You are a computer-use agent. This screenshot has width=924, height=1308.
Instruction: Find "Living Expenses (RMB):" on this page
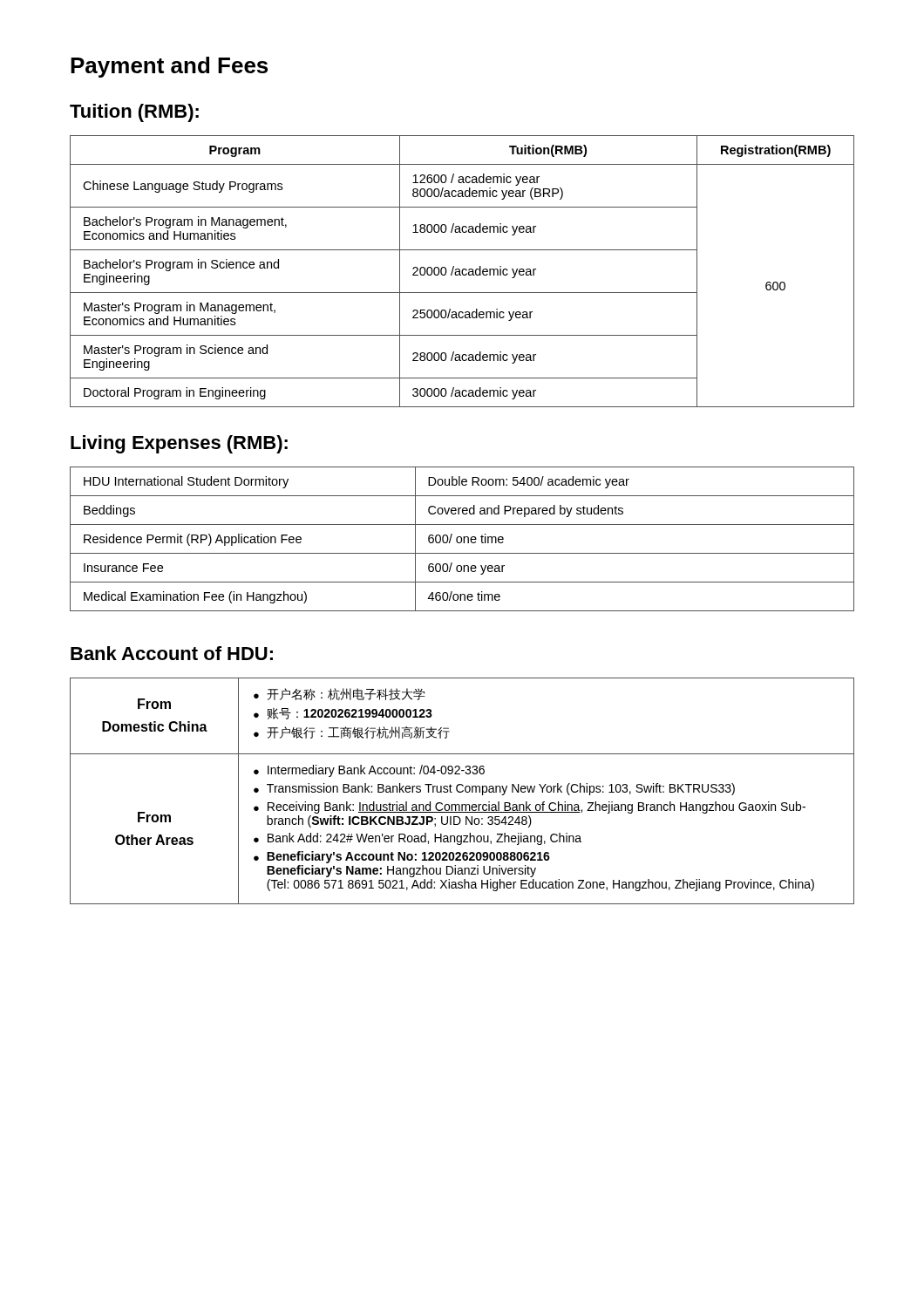click(x=179, y=444)
